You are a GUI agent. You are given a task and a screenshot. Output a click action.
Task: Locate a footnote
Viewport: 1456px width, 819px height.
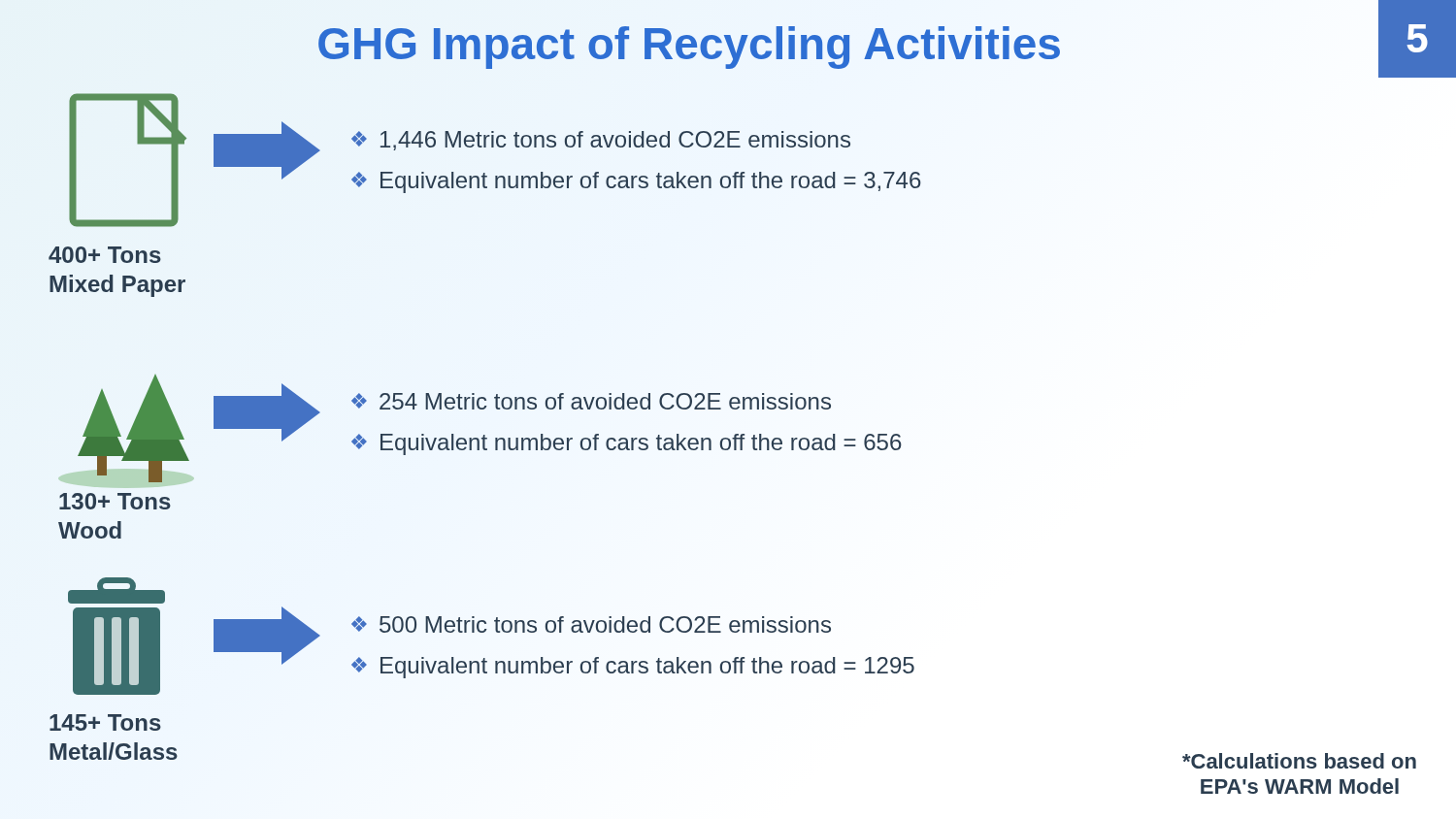coord(1300,774)
